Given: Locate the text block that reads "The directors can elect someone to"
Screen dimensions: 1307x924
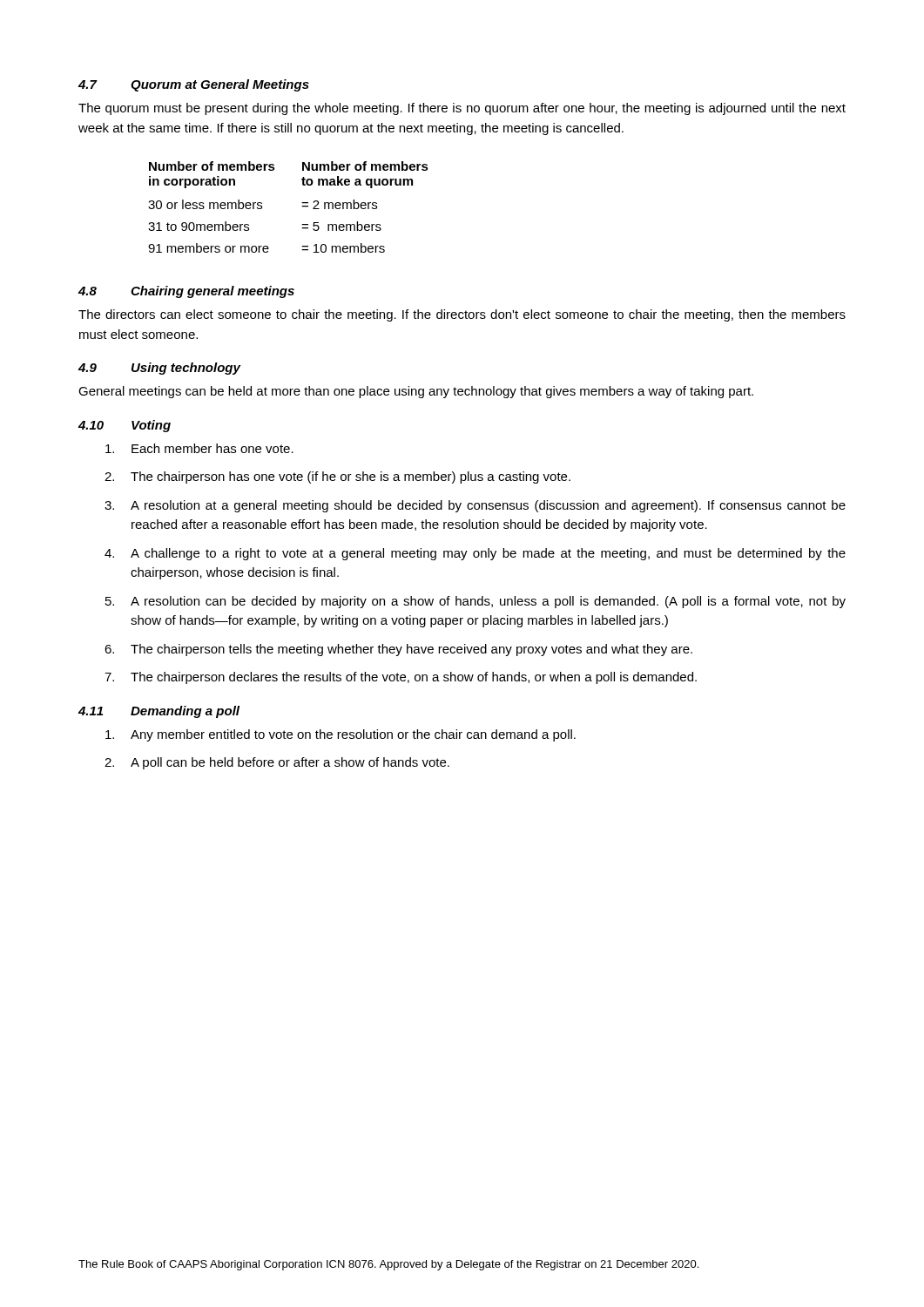Looking at the screenshot, I should (x=462, y=324).
